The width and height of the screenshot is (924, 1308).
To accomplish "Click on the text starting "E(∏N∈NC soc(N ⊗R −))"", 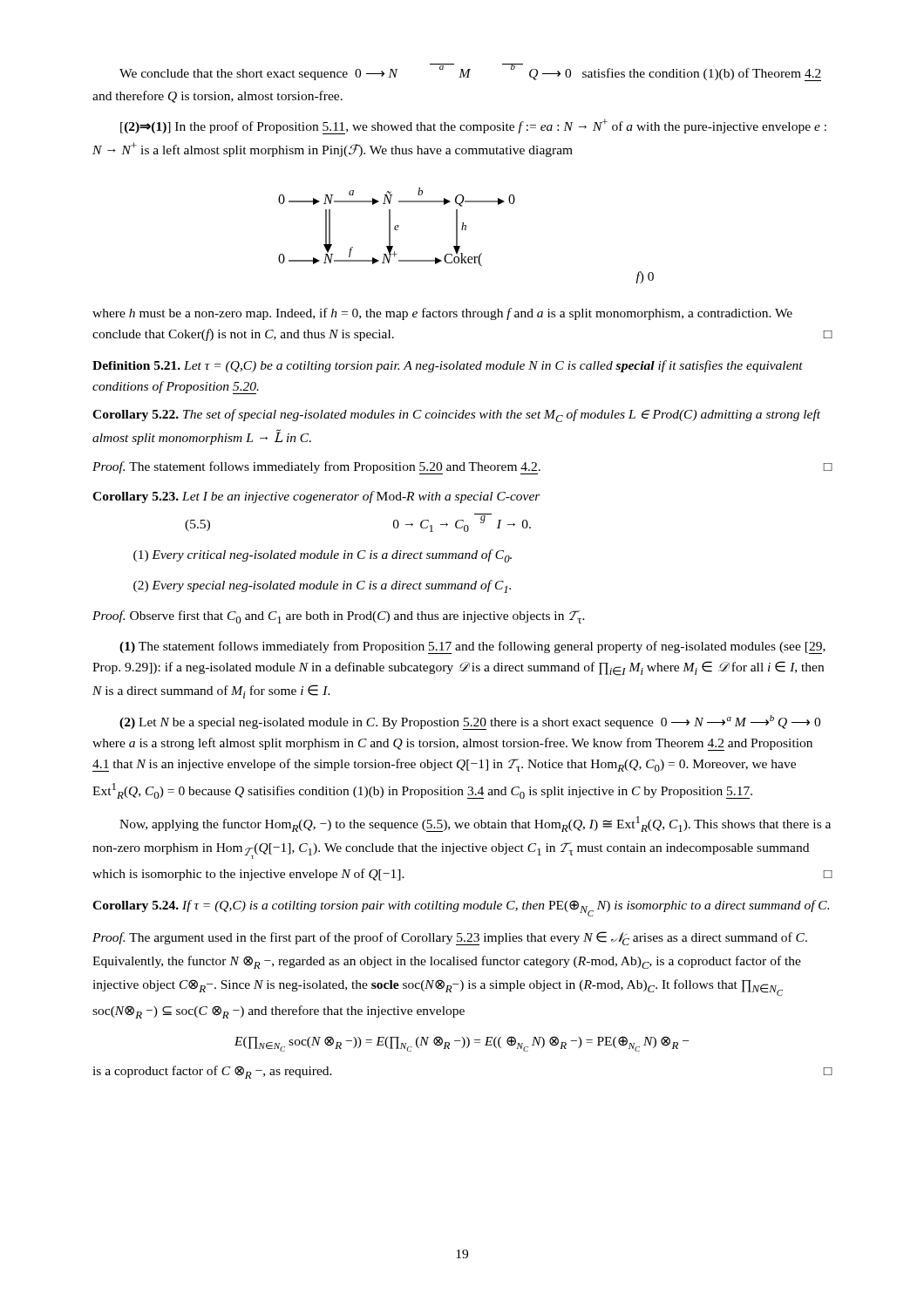I will point(462,1043).
